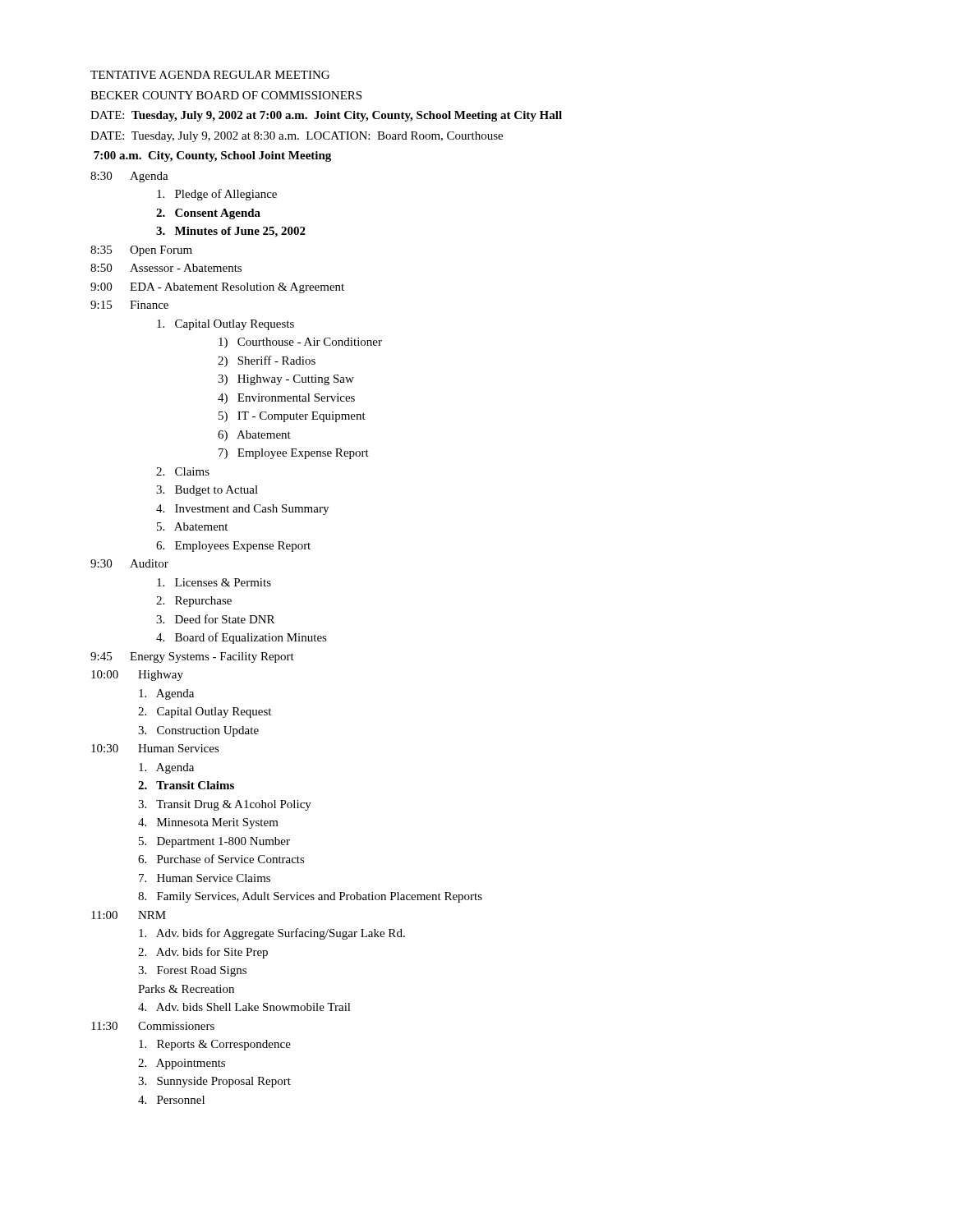Navigate to the region starting "6. Purchase of Service"
Screen dimensions: 1232x953
click(221, 859)
